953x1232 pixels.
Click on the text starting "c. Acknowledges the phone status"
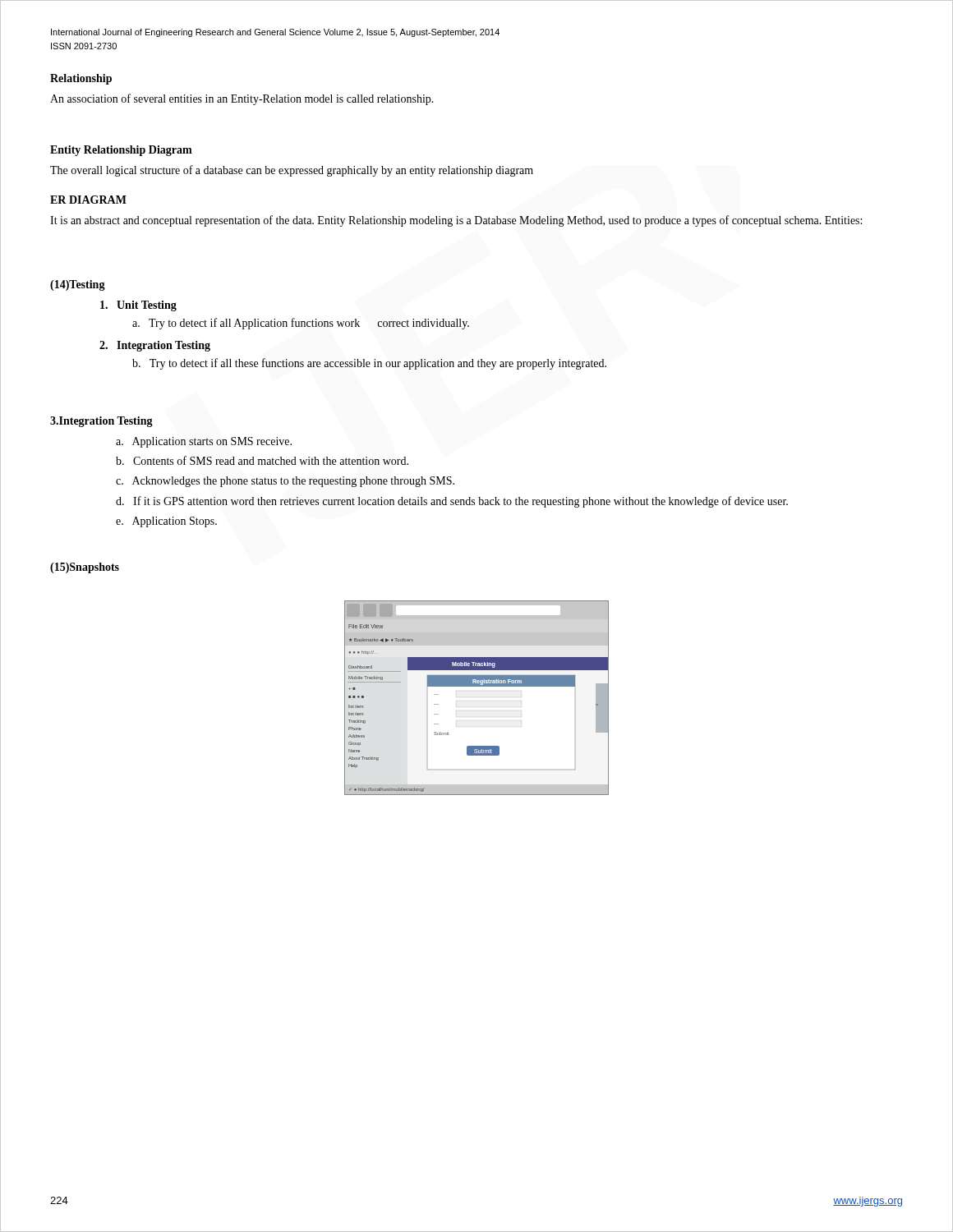pyautogui.click(x=285, y=481)
